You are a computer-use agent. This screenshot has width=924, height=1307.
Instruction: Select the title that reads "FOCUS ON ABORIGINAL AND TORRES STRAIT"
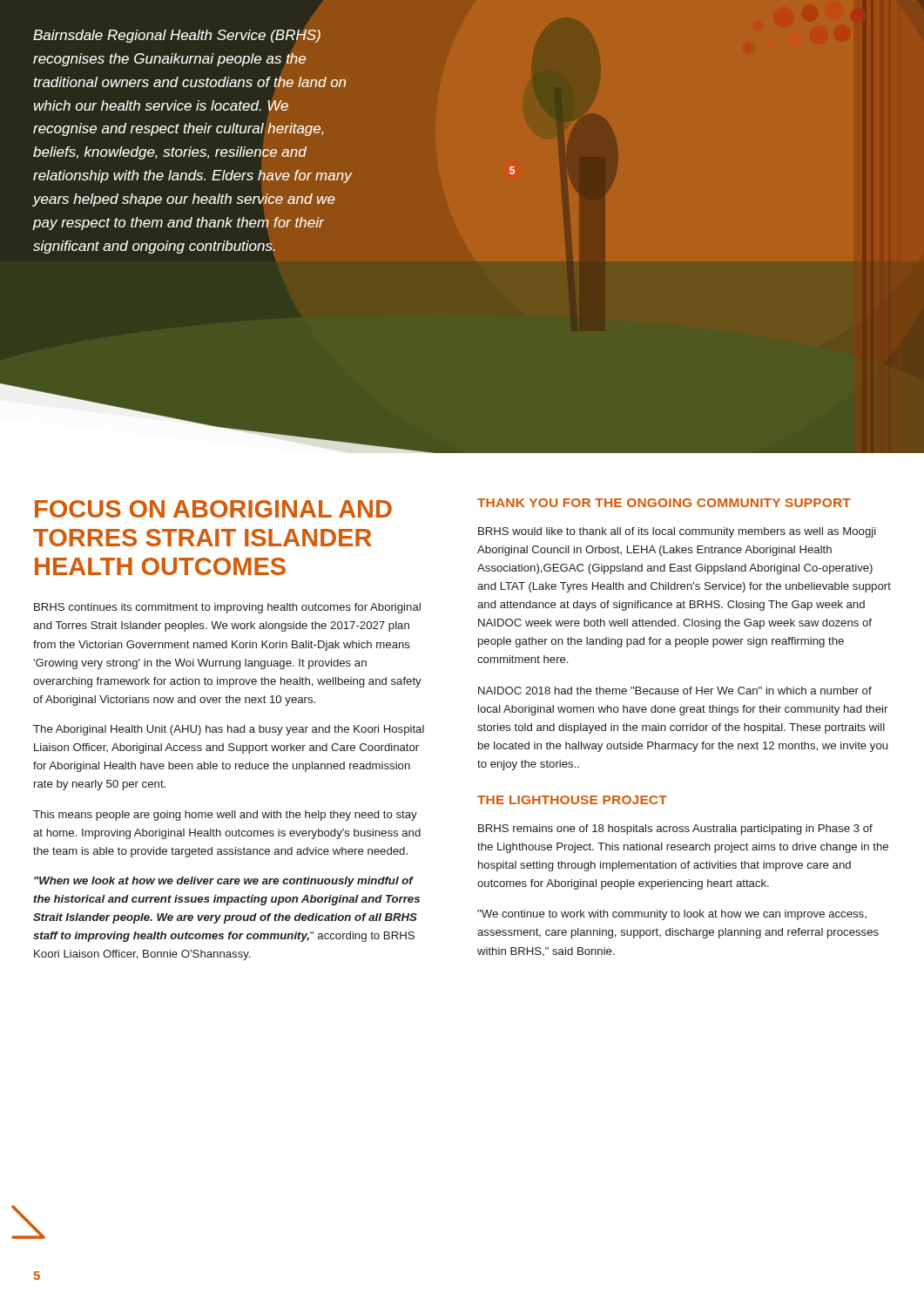tap(213, 537)
